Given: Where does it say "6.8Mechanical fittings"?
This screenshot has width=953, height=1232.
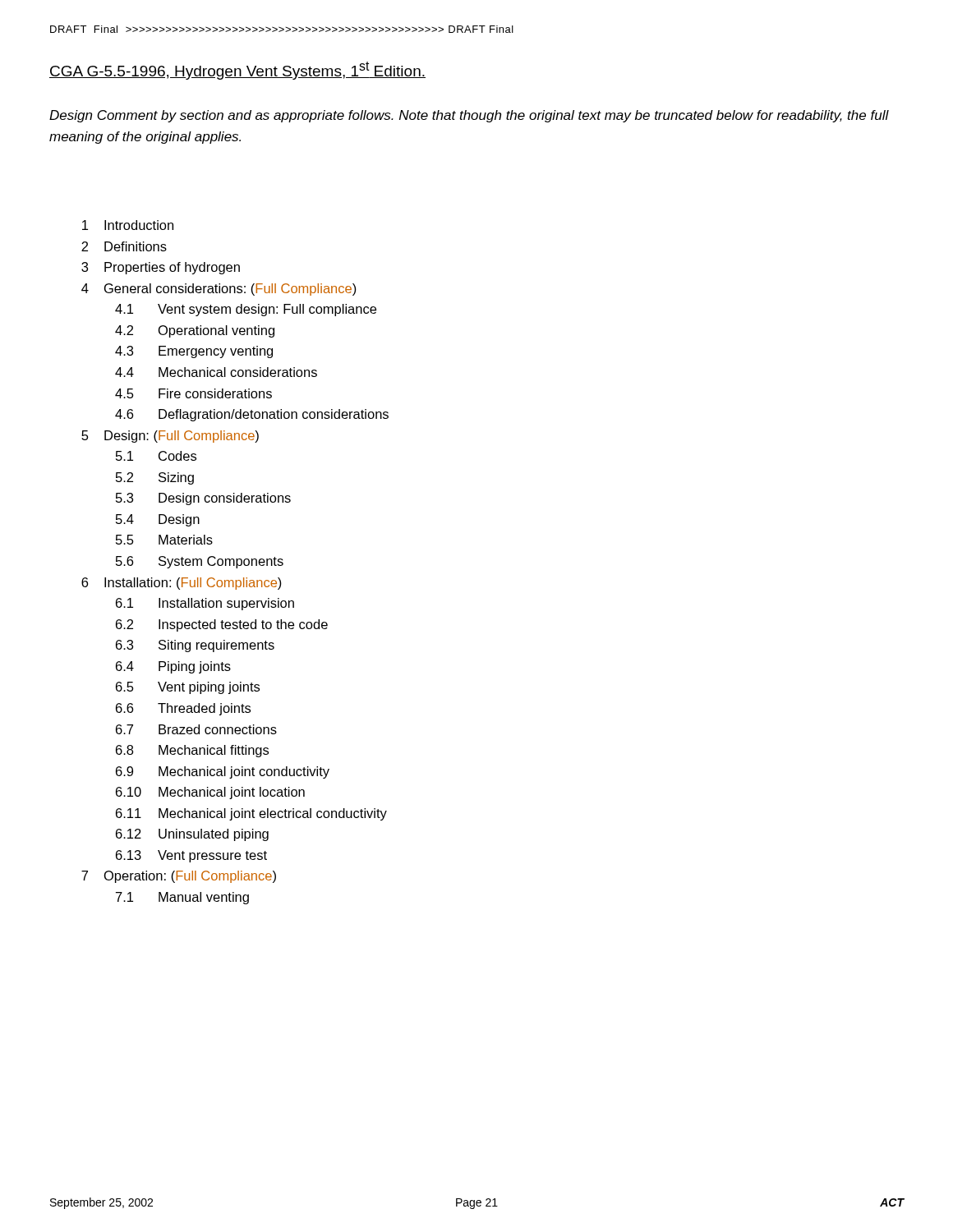Looking at the screenshot, I should tap(192, 751).
